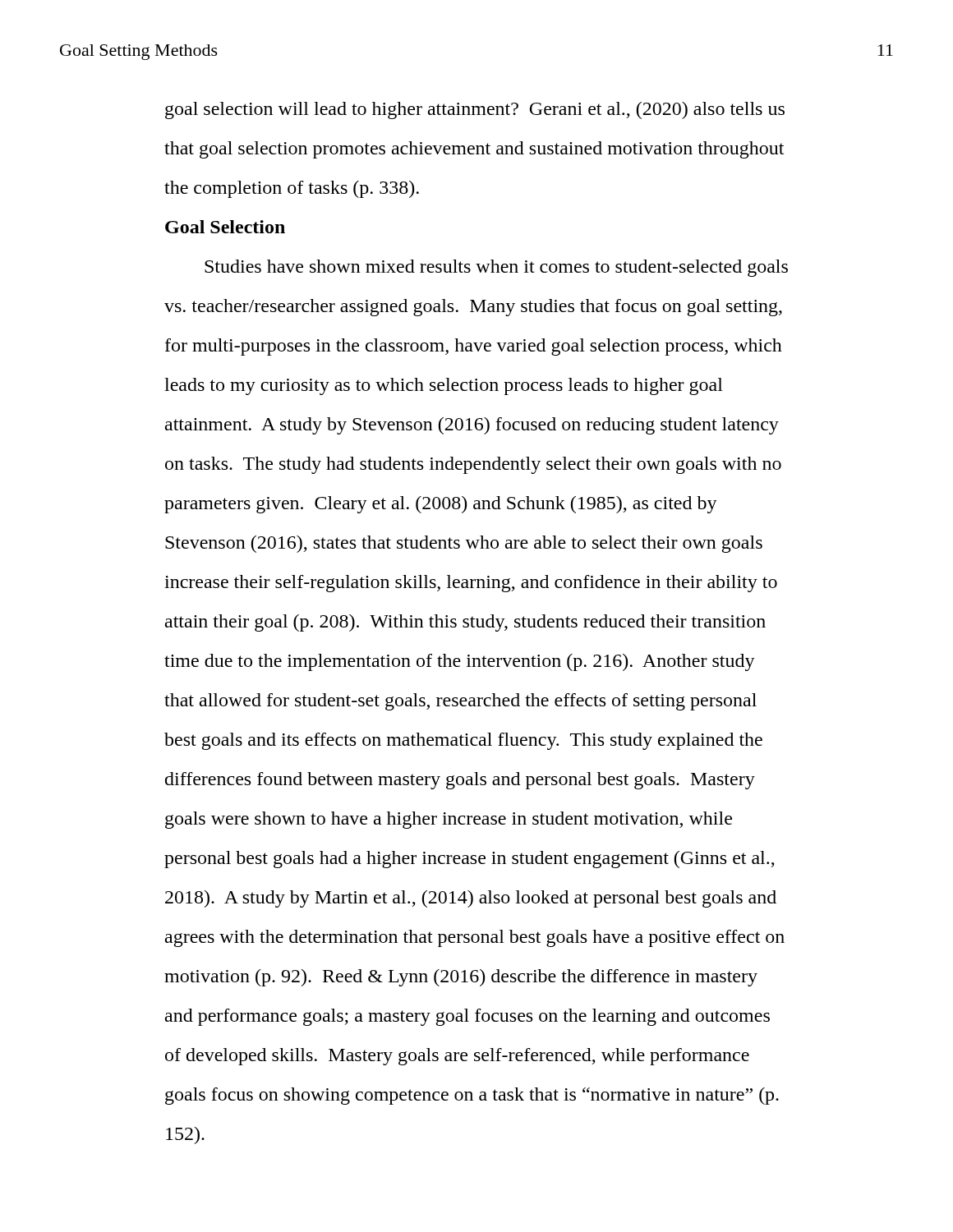Locate the text block that reads "Studies have shown mixed results"
This screenshot has height=1232, width=953.
click(x=476, y=700)
